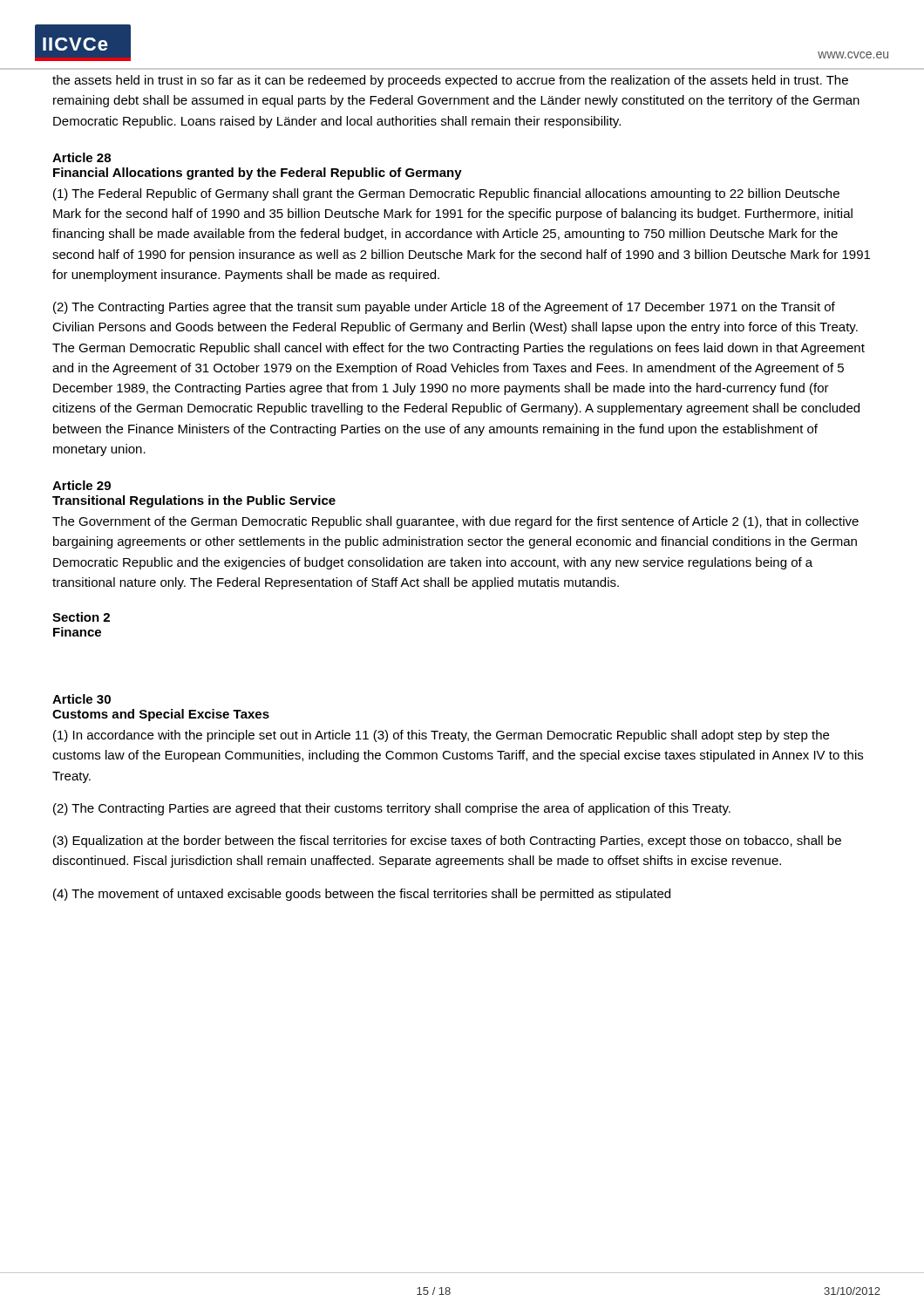Point to the block beginning "(1) In accordance"
The width and height of the screenshot is (924, 1308).
458,755
